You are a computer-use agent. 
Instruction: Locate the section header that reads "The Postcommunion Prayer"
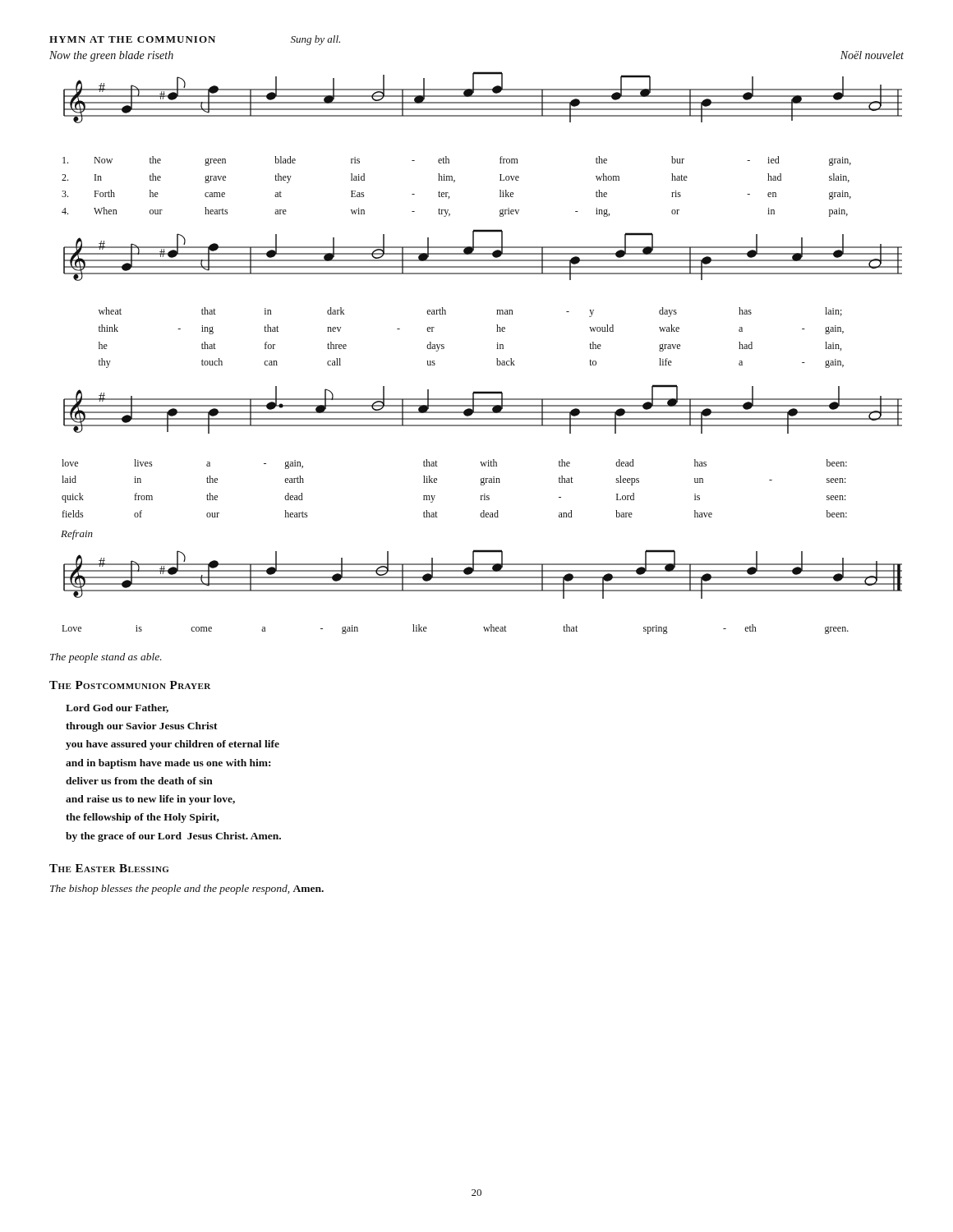click(x=130, y=685)
